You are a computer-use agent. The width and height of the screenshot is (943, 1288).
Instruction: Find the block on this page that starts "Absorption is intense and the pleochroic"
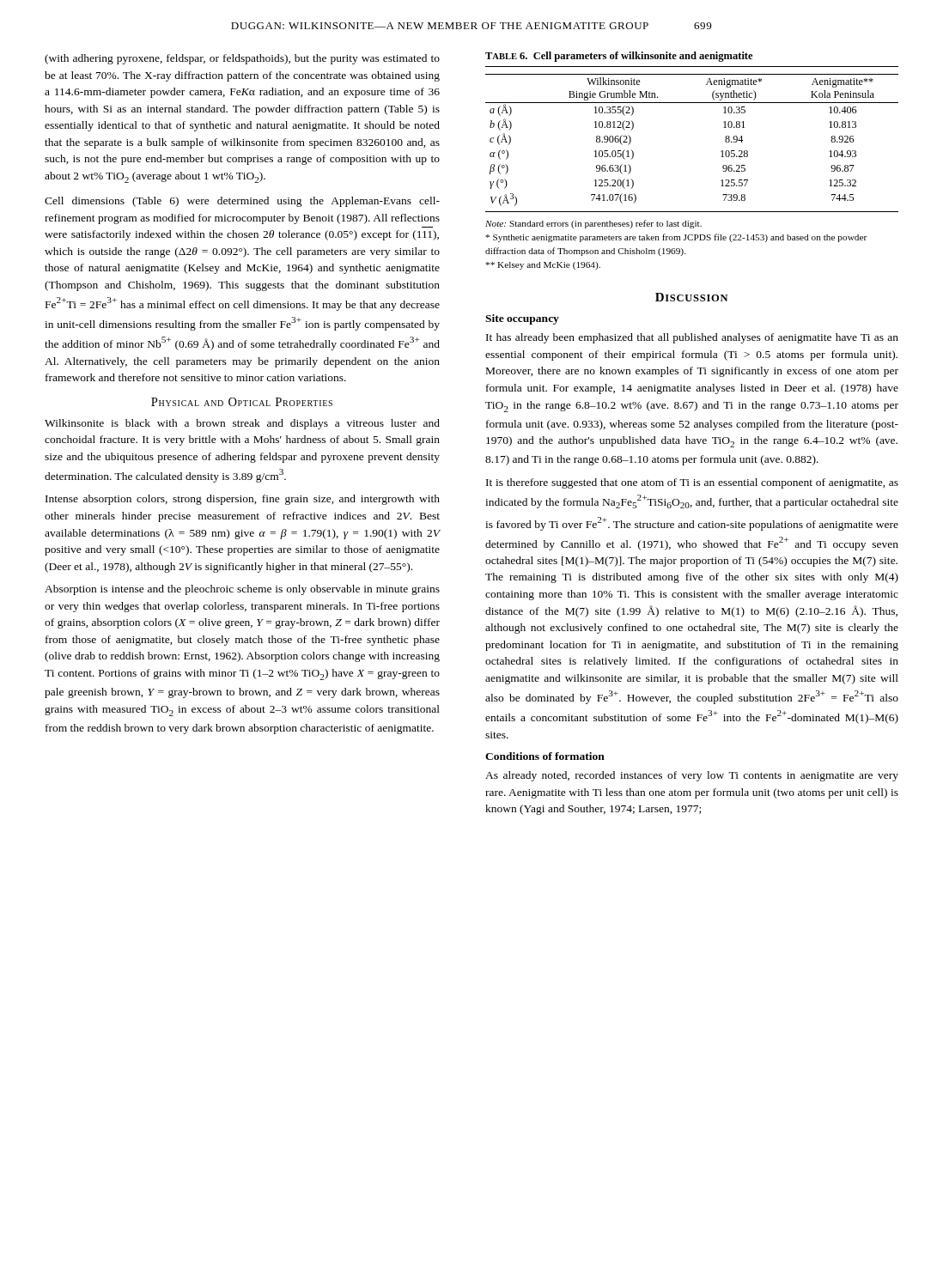[242, 658]
